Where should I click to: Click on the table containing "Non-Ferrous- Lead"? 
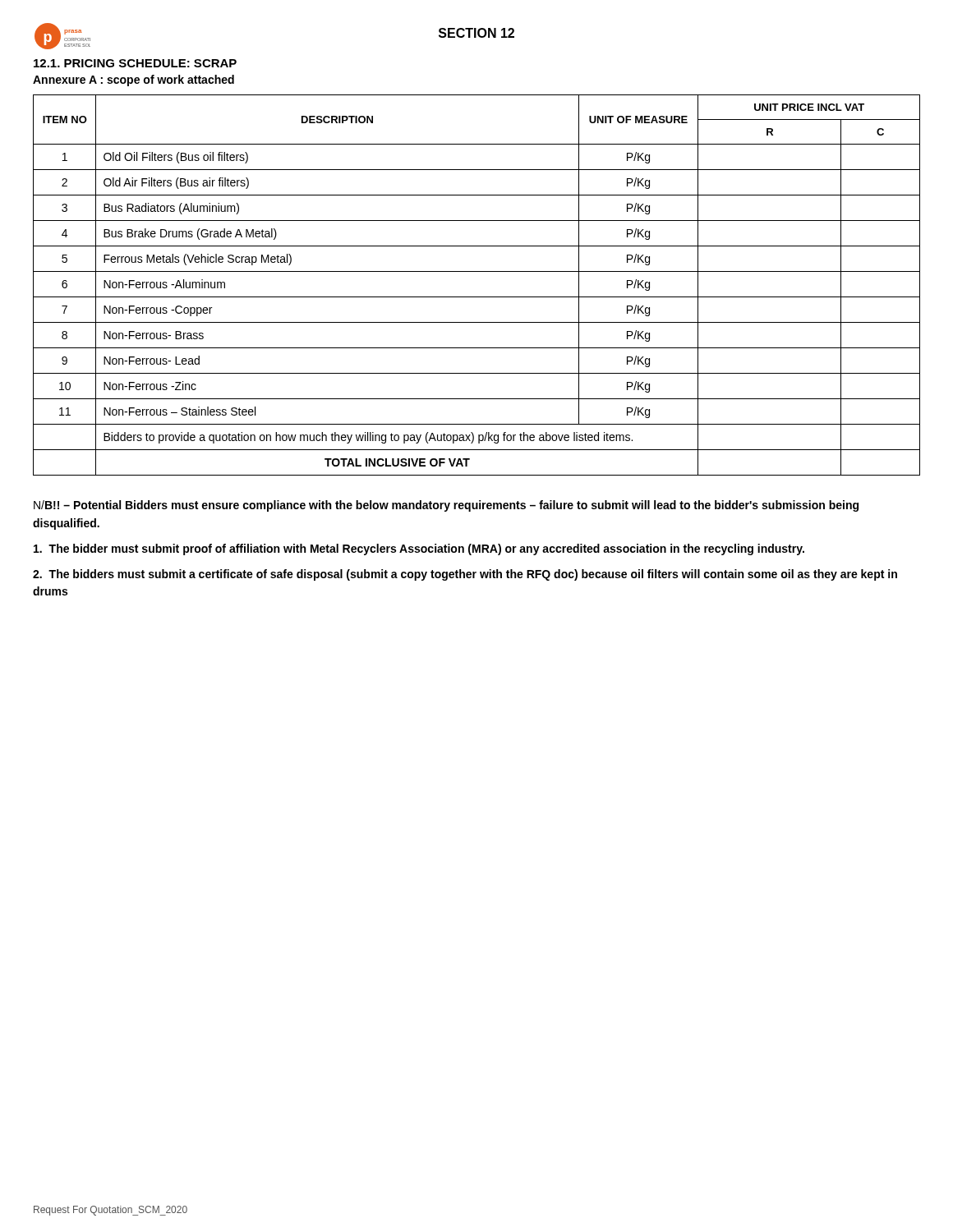(x=476, y=285)
